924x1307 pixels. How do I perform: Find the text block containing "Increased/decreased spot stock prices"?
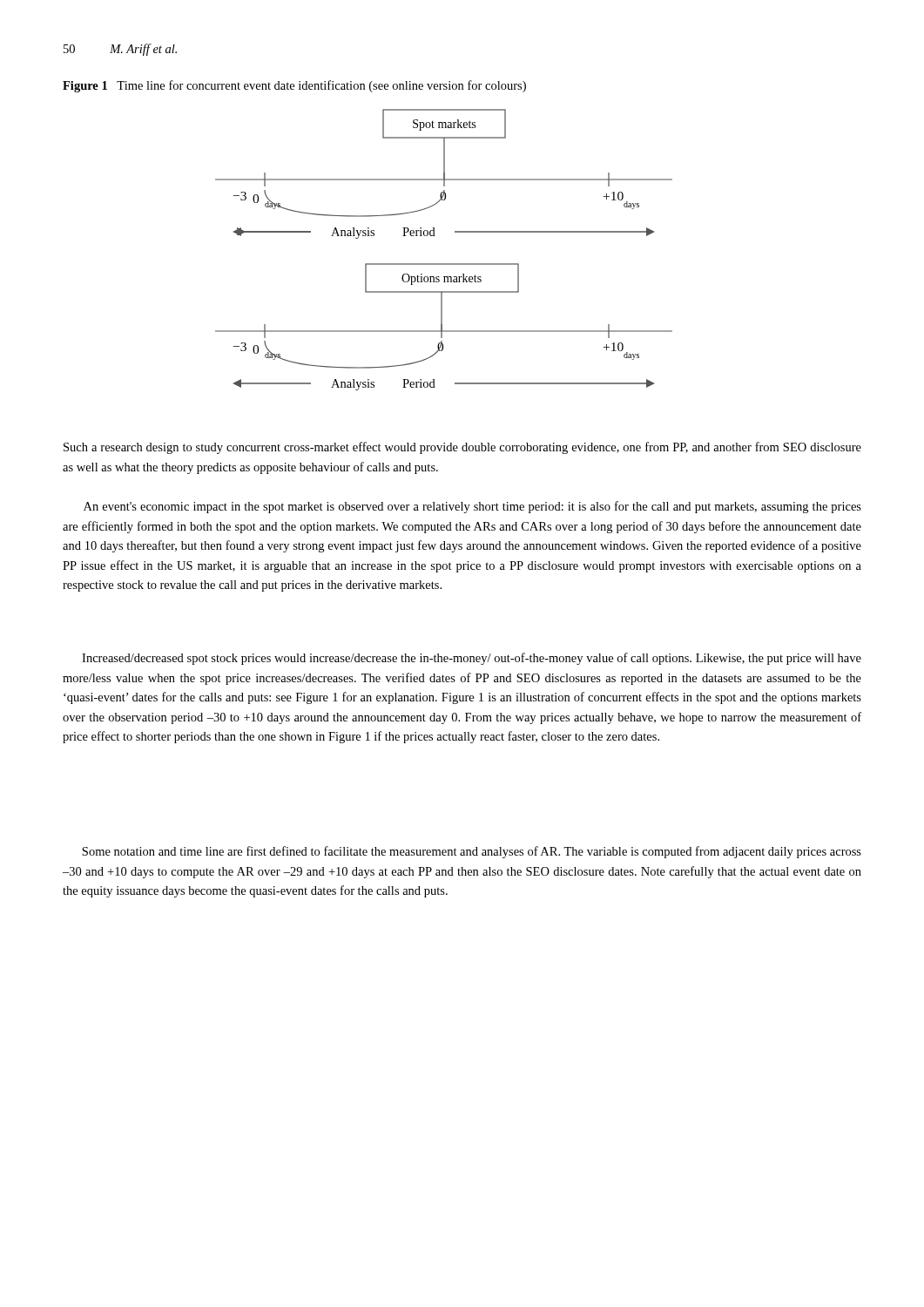click(462, 697)
